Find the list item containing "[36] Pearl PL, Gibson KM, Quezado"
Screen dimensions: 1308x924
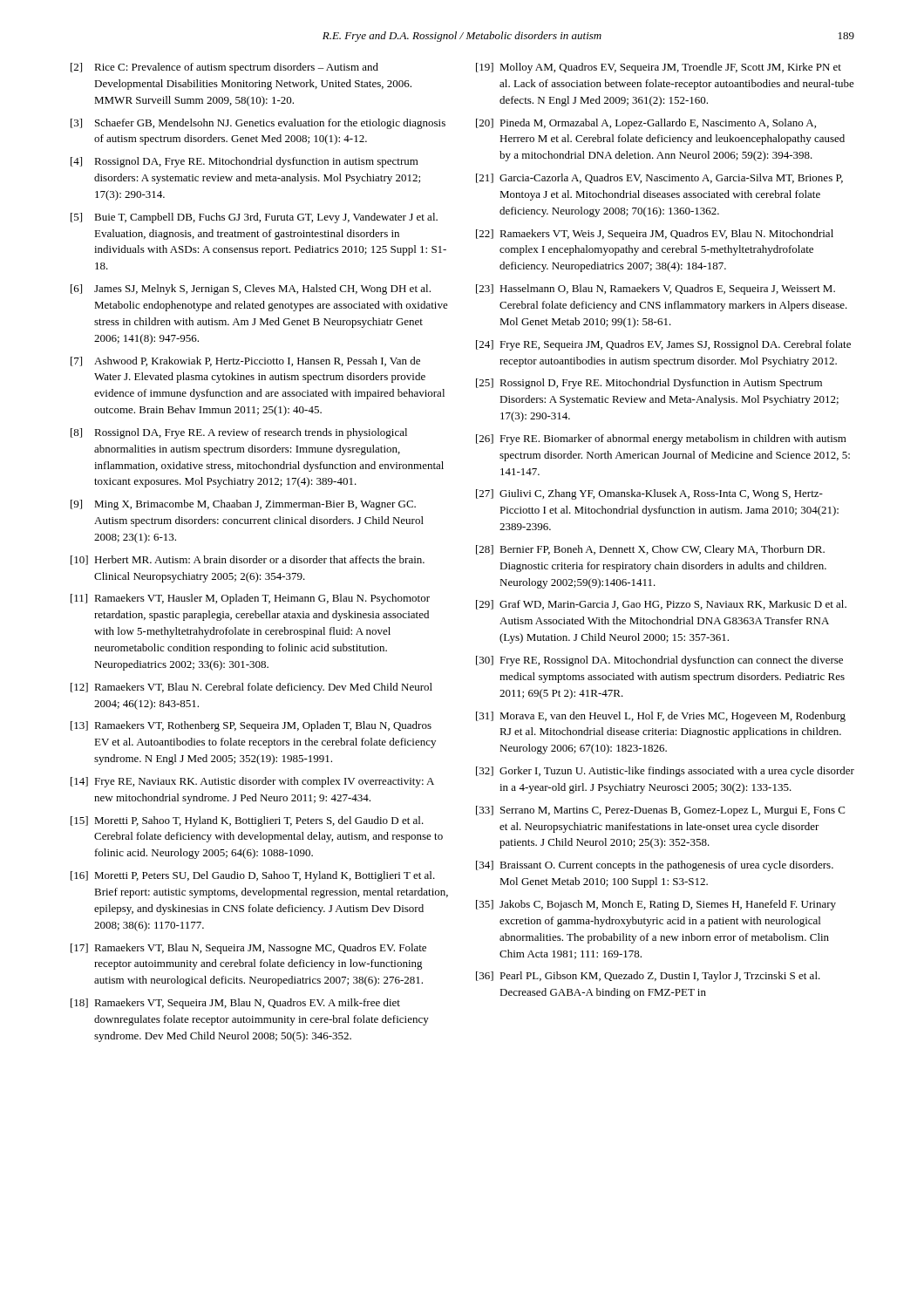click(x=665, y=985)
